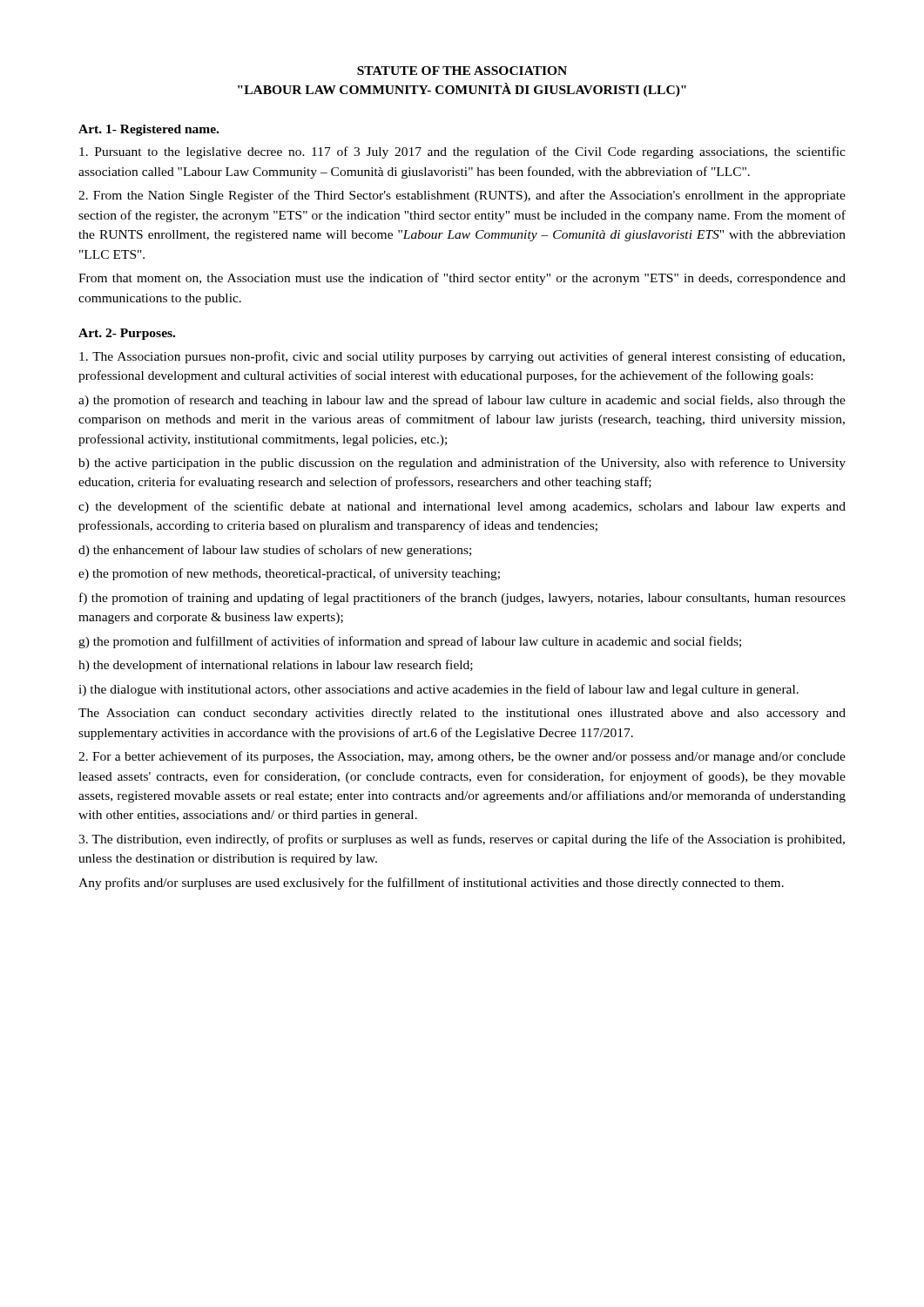Click the passage that begins "i) the dialogue with"
The height and width of the screenshot is (1307, 924).
click(x=439, y=688)
